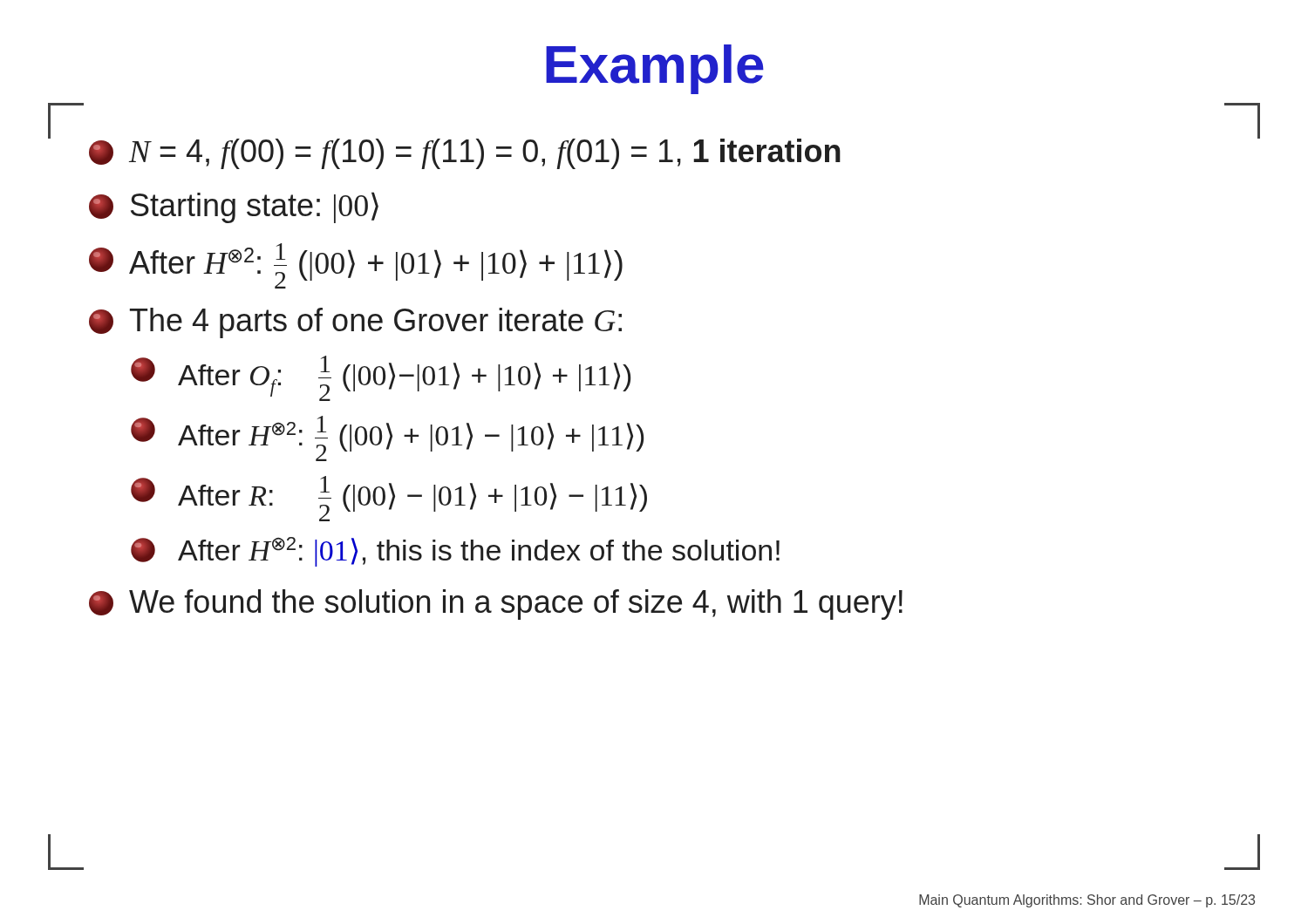Select the list item that reads "The 4 parts of one Grover"

pos(356,323)
